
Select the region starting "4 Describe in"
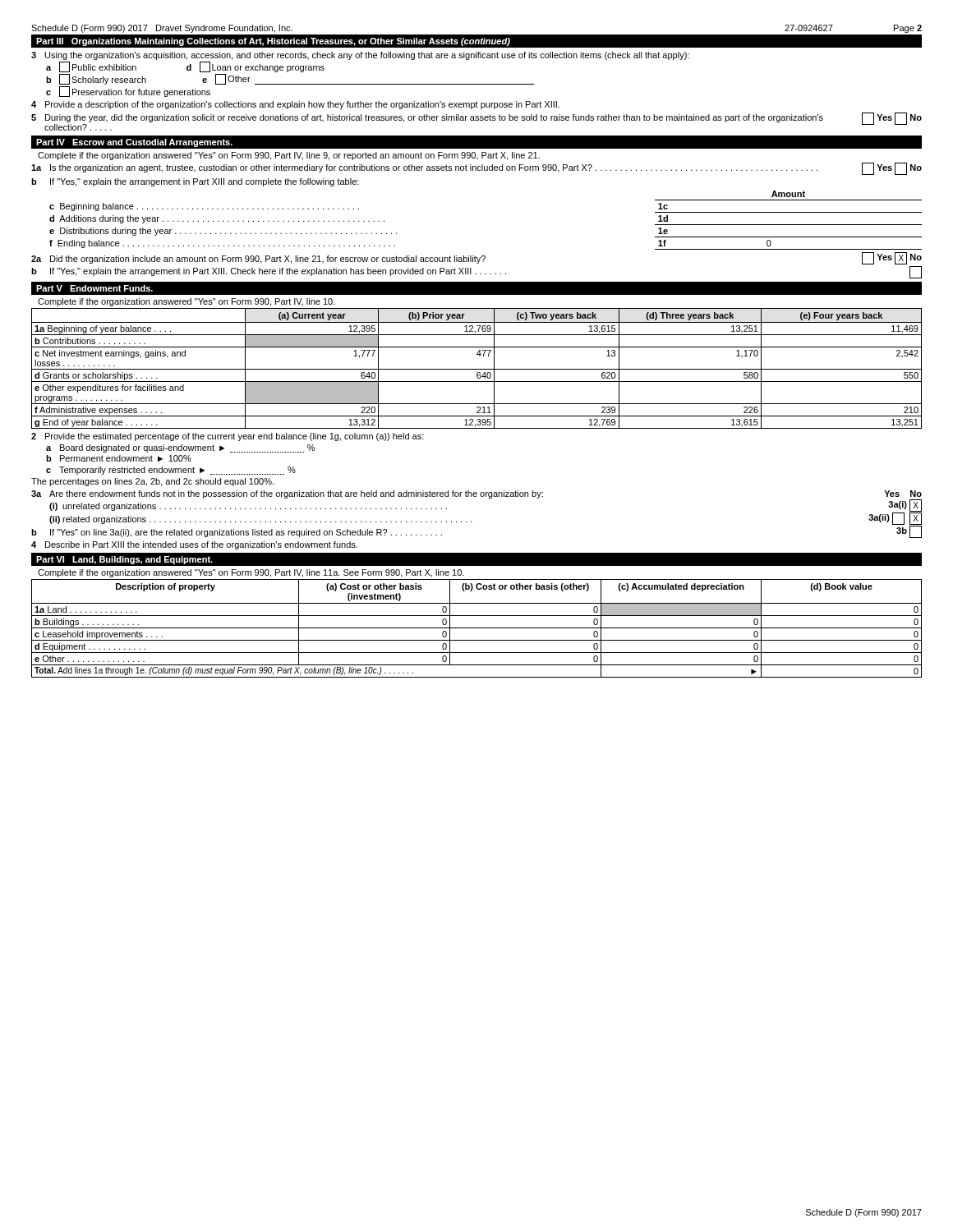195,545
